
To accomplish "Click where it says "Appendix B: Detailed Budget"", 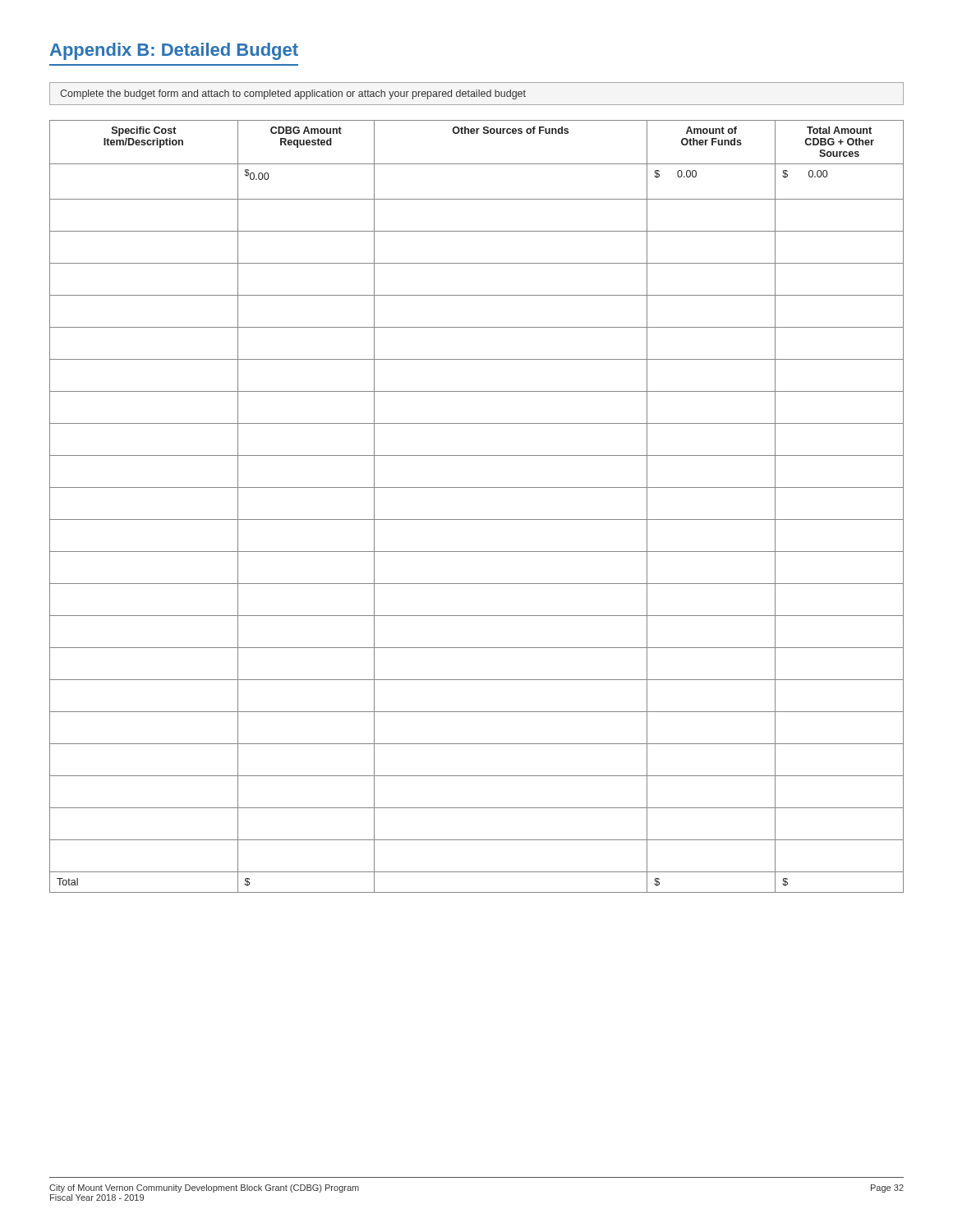I will 174,53.
